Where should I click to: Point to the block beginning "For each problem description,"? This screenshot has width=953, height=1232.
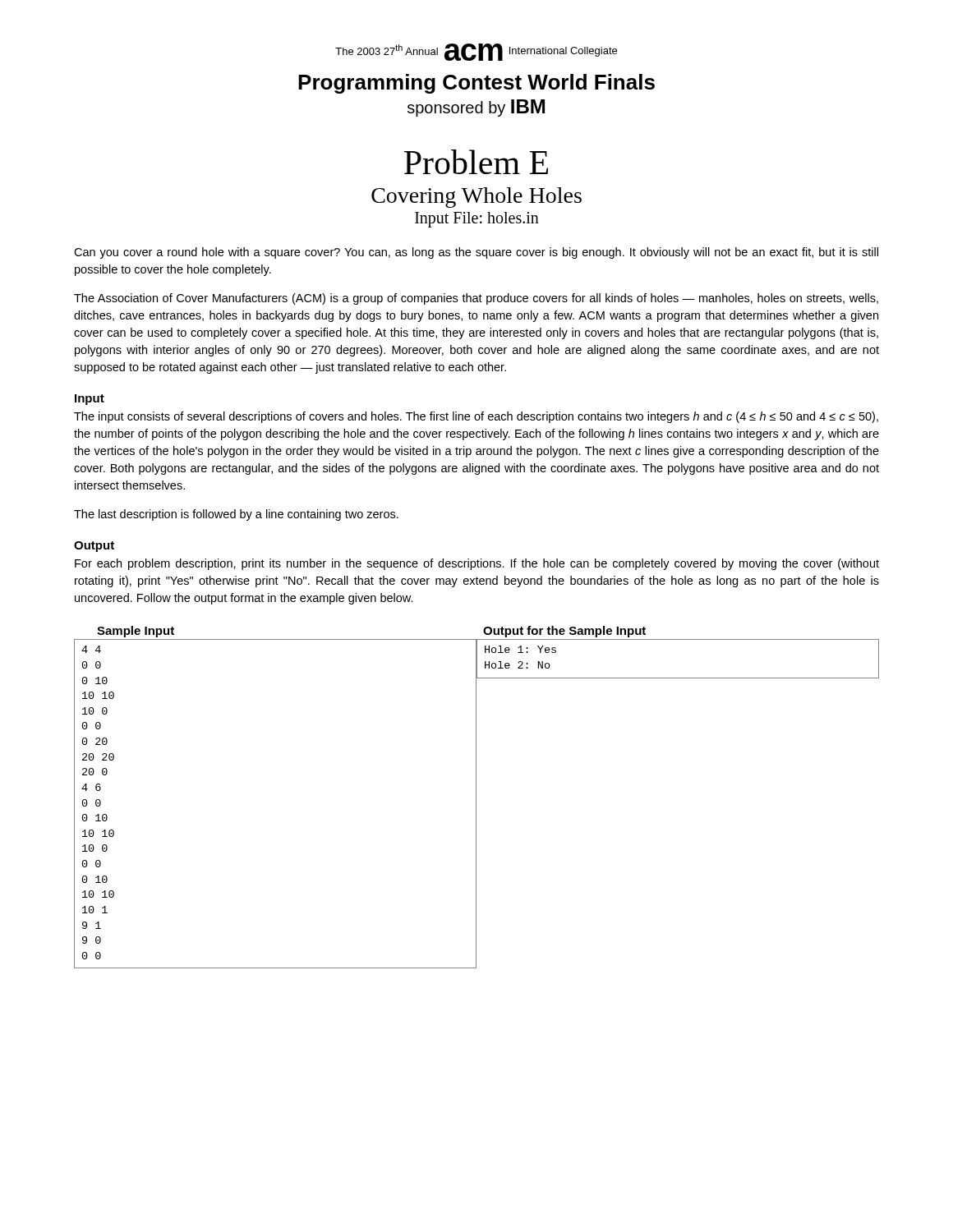coord(476,581)
